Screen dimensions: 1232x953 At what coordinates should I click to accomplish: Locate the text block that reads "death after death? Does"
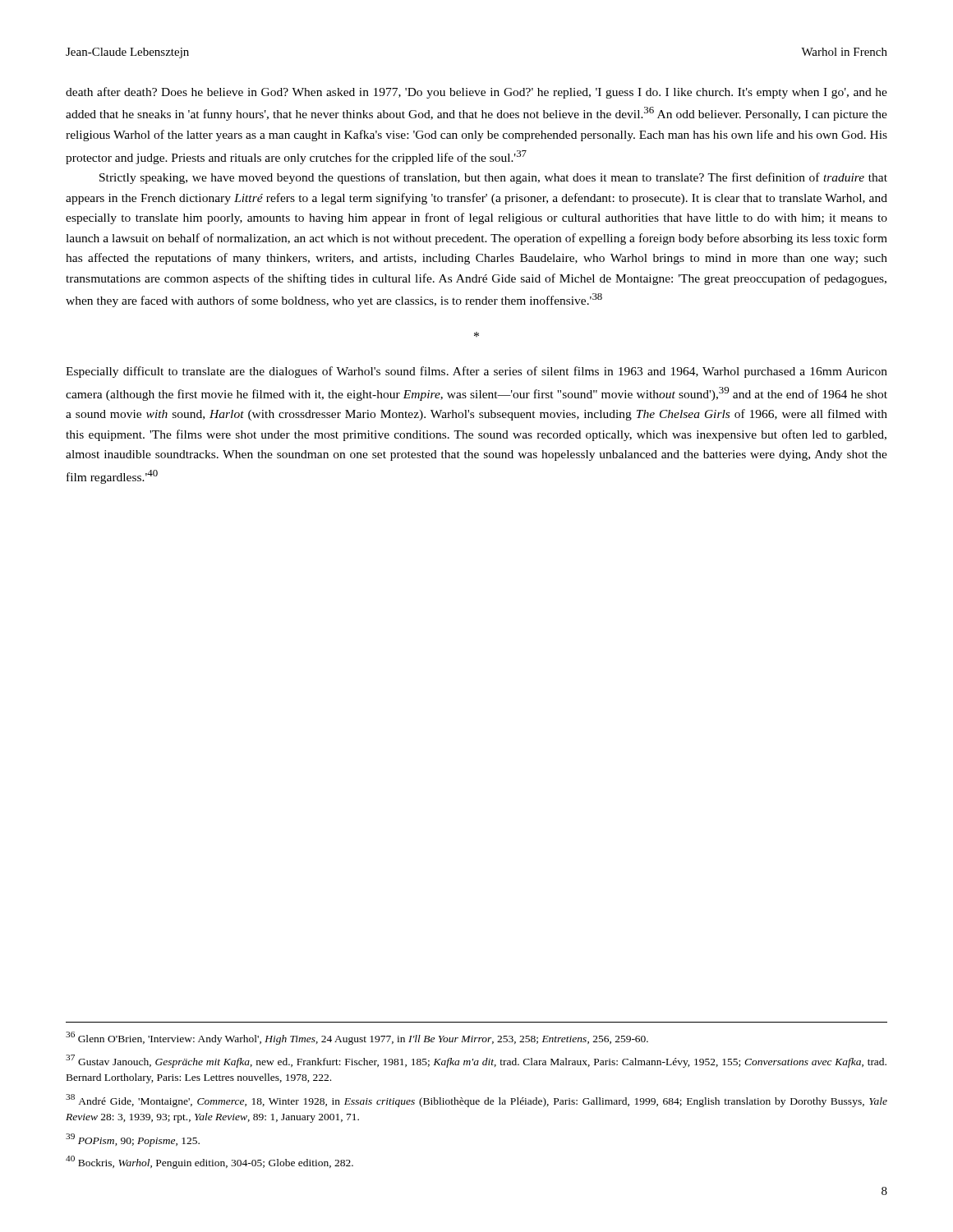pyautogui.click(x=476, y=125)
